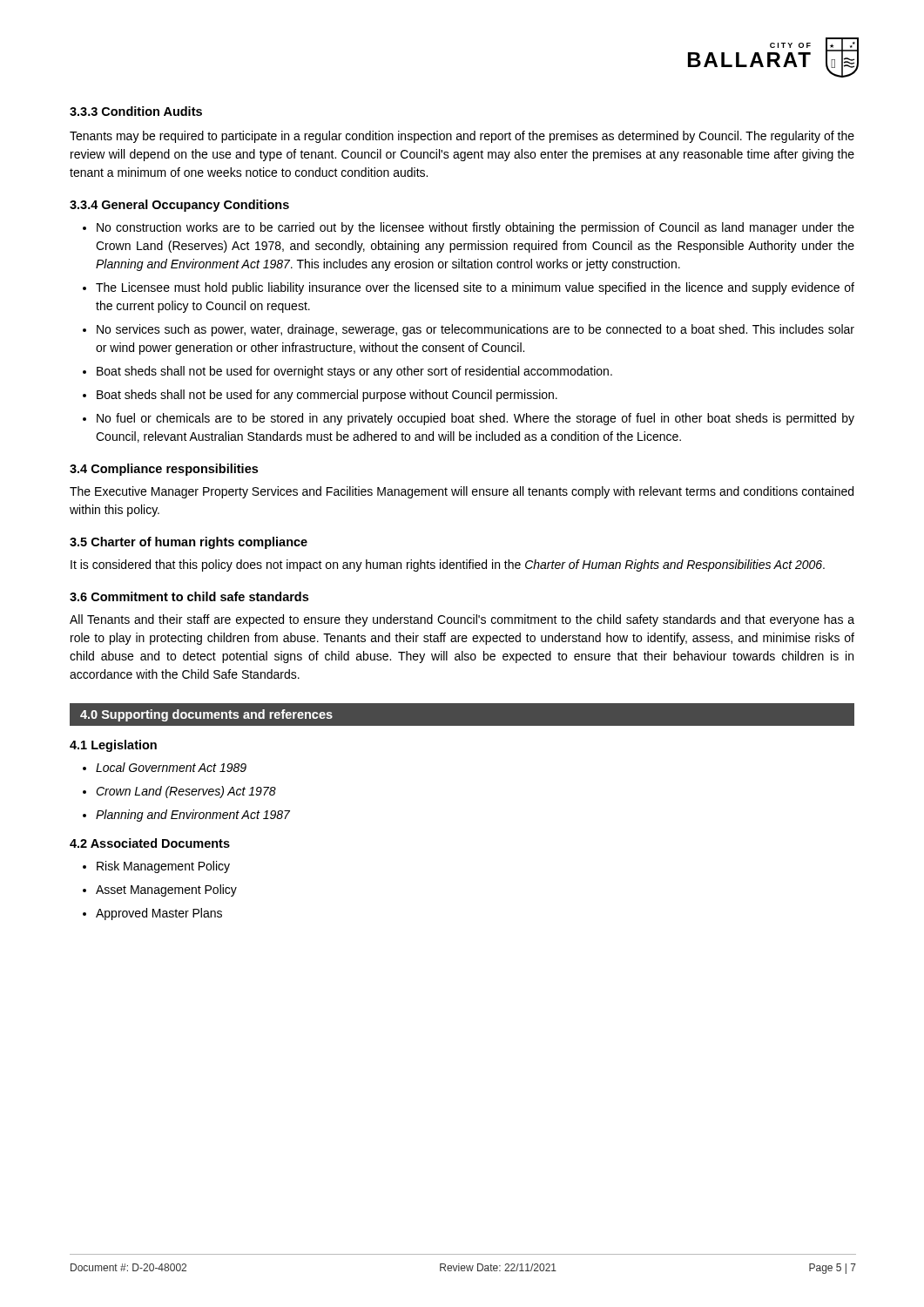Find the logo
This screenshot has width=924, height=1307.
776,56
